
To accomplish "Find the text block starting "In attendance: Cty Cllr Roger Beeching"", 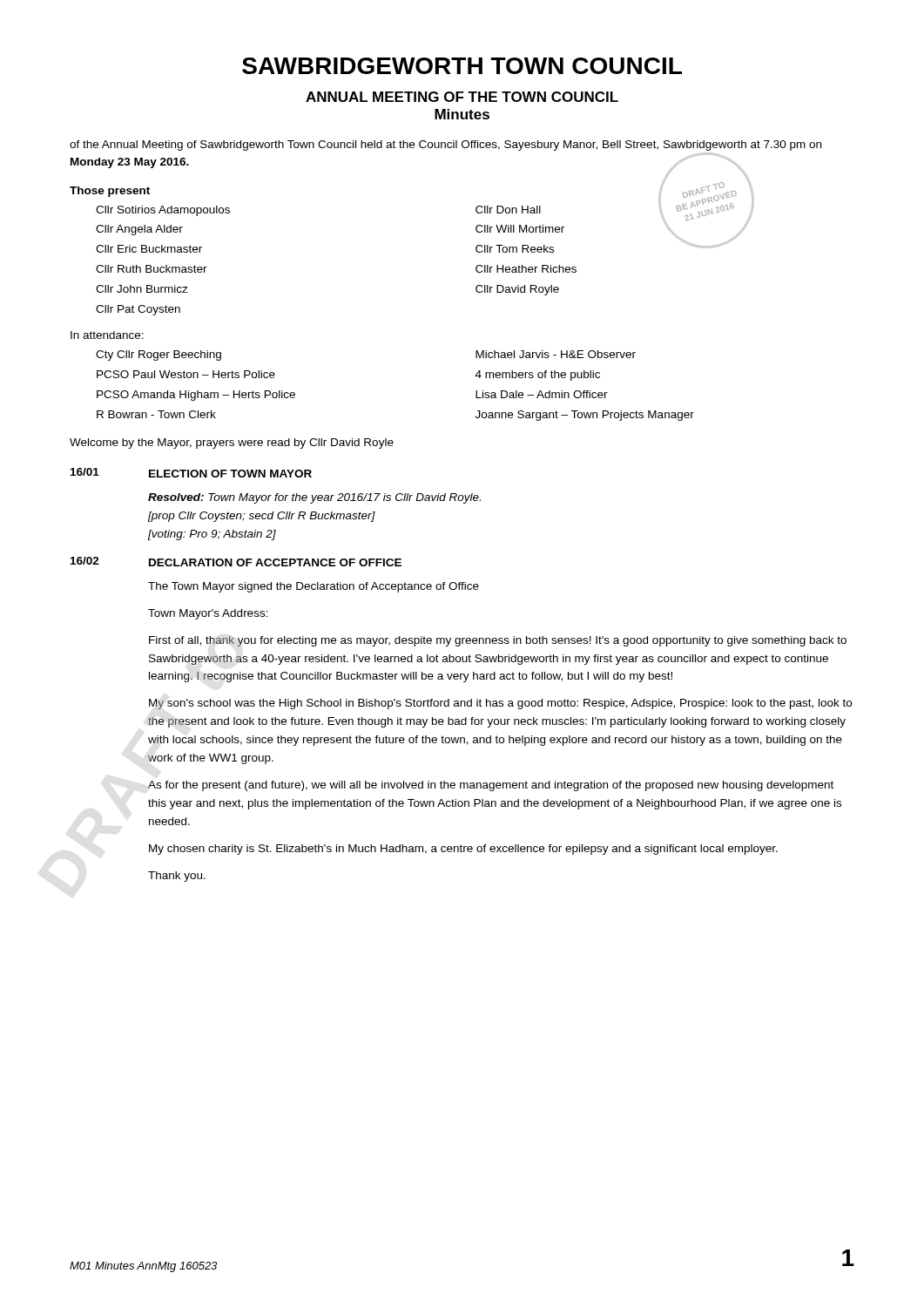I will point(107,335).
